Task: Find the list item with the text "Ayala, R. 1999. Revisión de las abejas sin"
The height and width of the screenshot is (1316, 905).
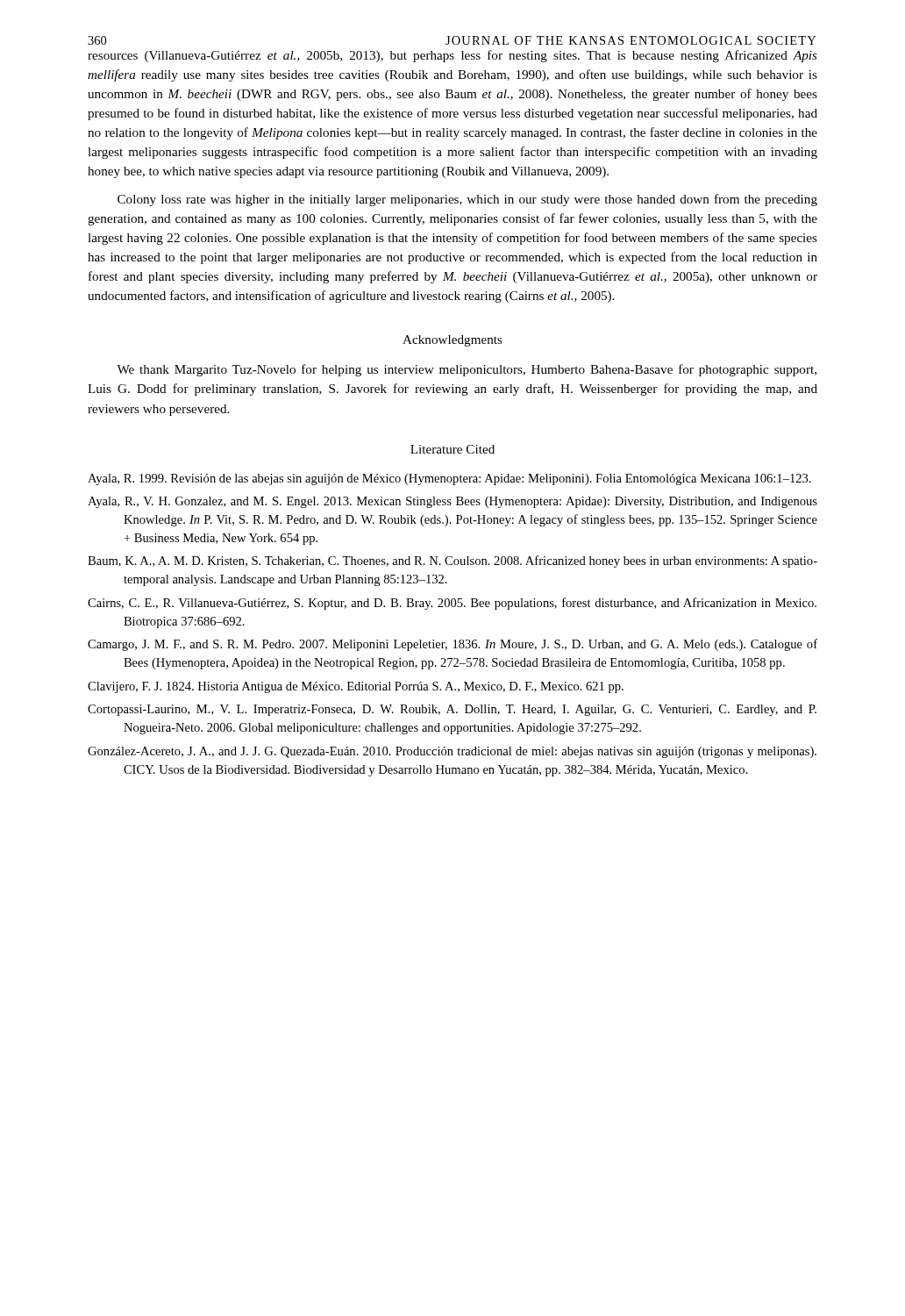Action: coord(450,478)
